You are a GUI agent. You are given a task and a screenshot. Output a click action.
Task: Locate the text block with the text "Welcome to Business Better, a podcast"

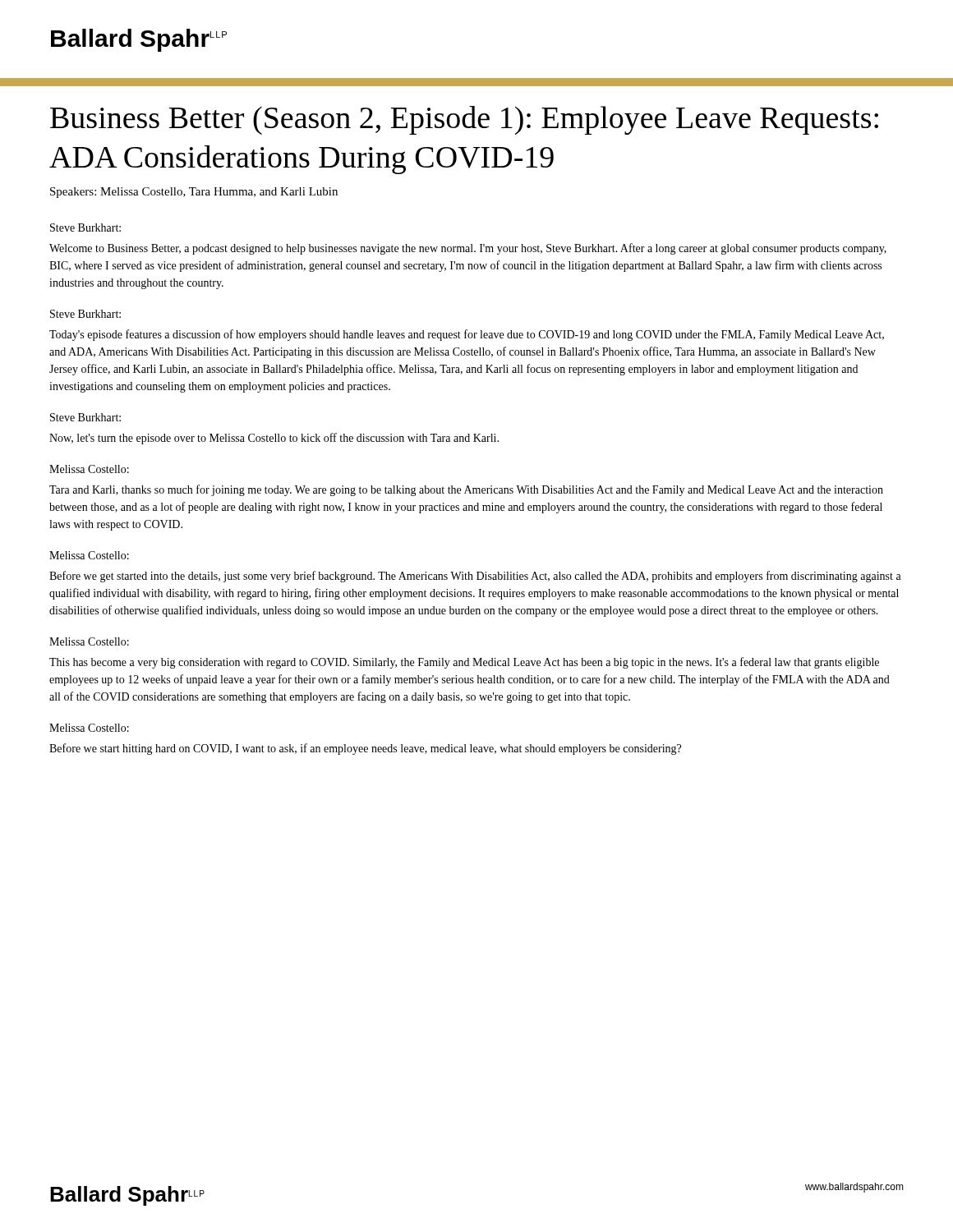click(476, 266)
